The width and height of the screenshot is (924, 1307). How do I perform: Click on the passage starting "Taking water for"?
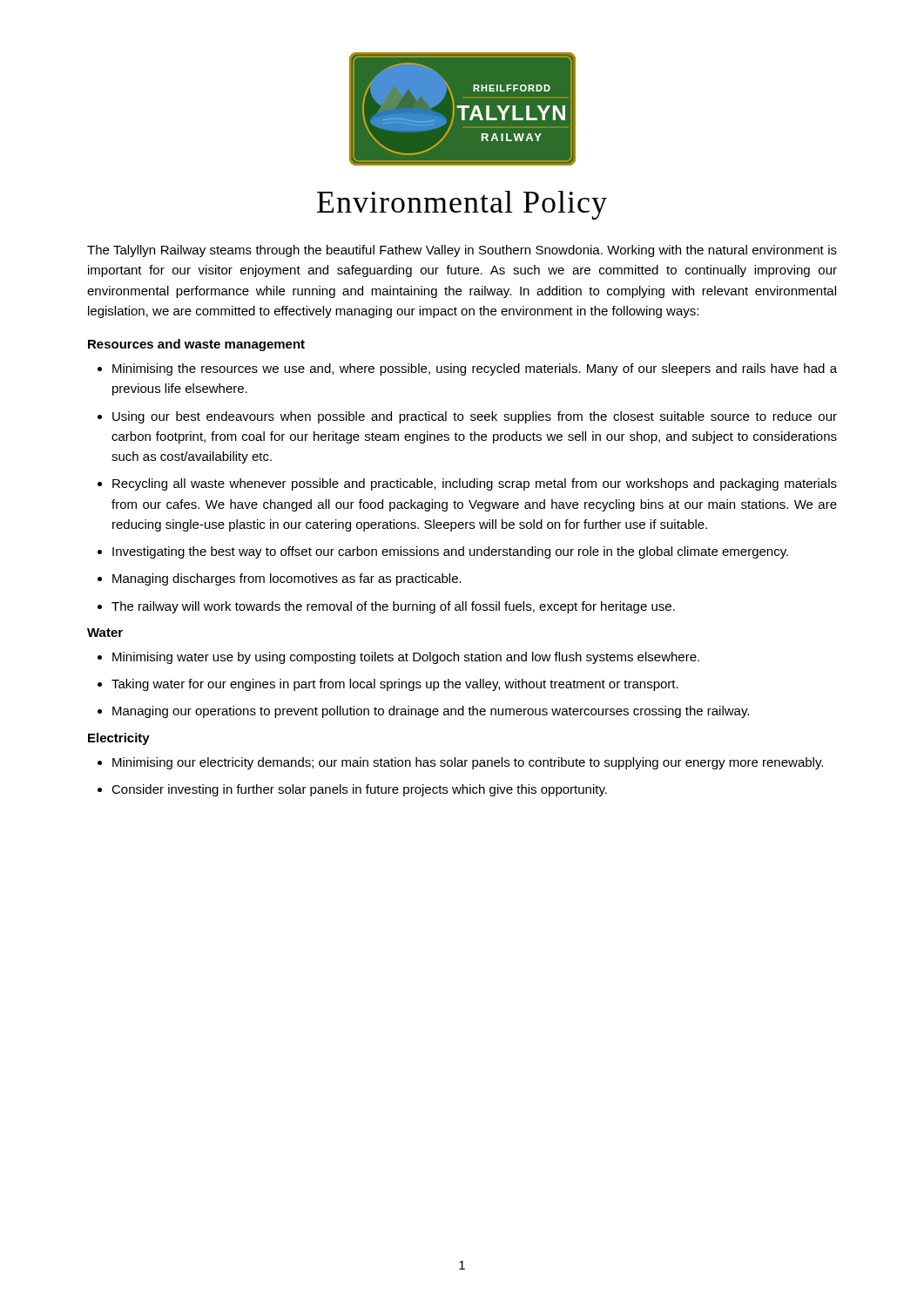coord(395,684)
